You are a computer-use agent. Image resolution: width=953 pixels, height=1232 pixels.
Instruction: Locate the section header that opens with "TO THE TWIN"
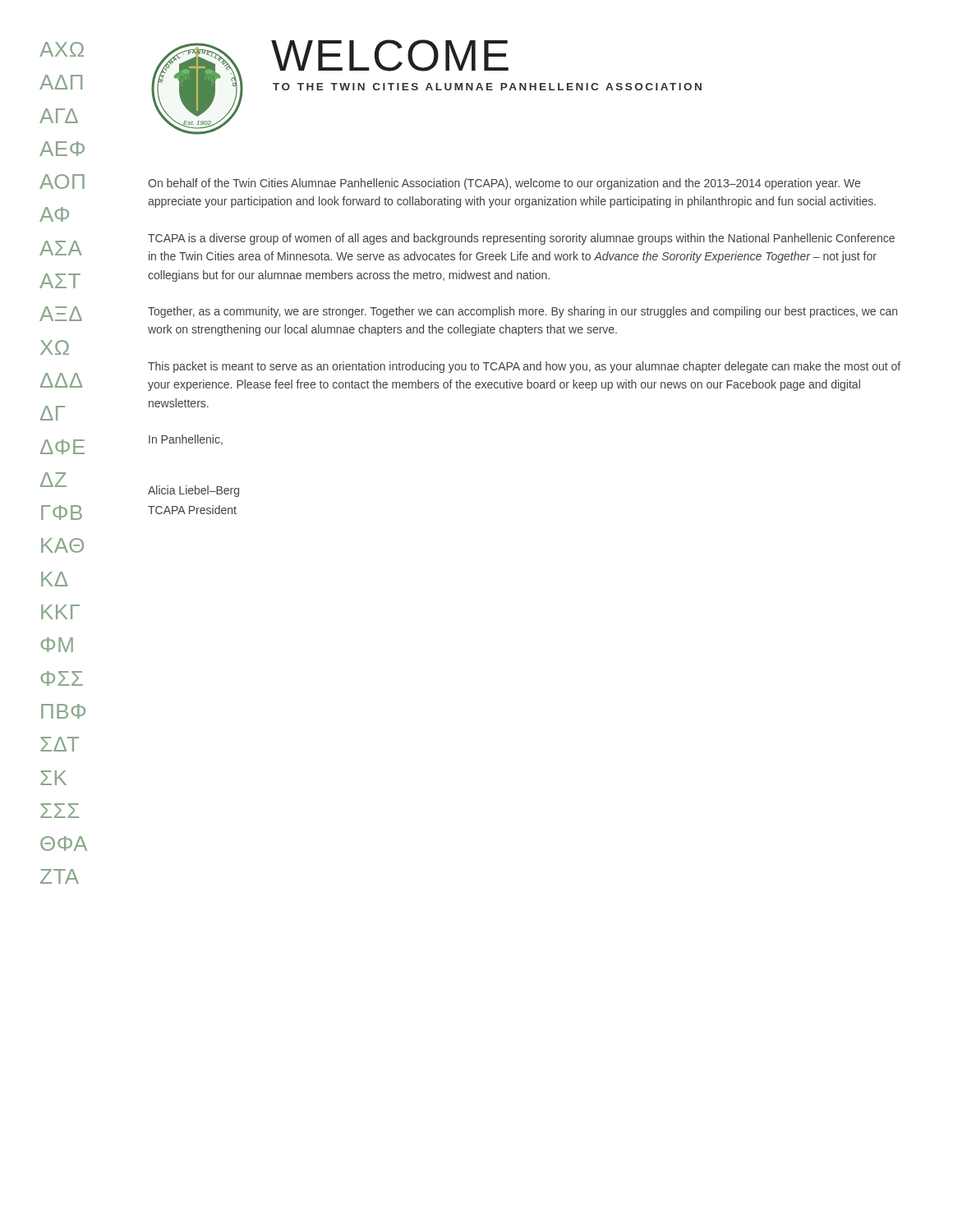[x=588, y=87]
